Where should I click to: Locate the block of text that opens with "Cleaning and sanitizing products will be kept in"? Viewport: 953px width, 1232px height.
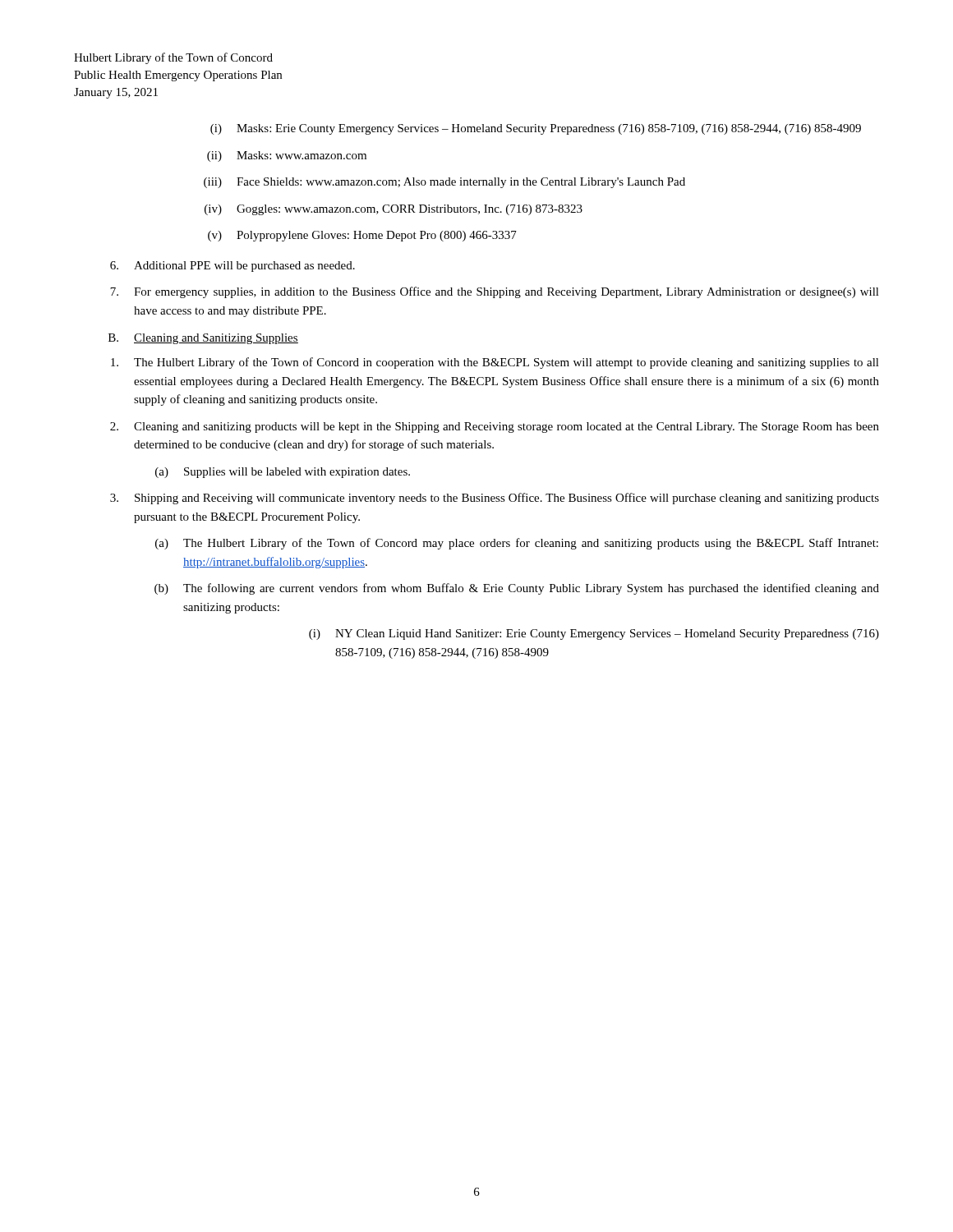pos(476,435)
